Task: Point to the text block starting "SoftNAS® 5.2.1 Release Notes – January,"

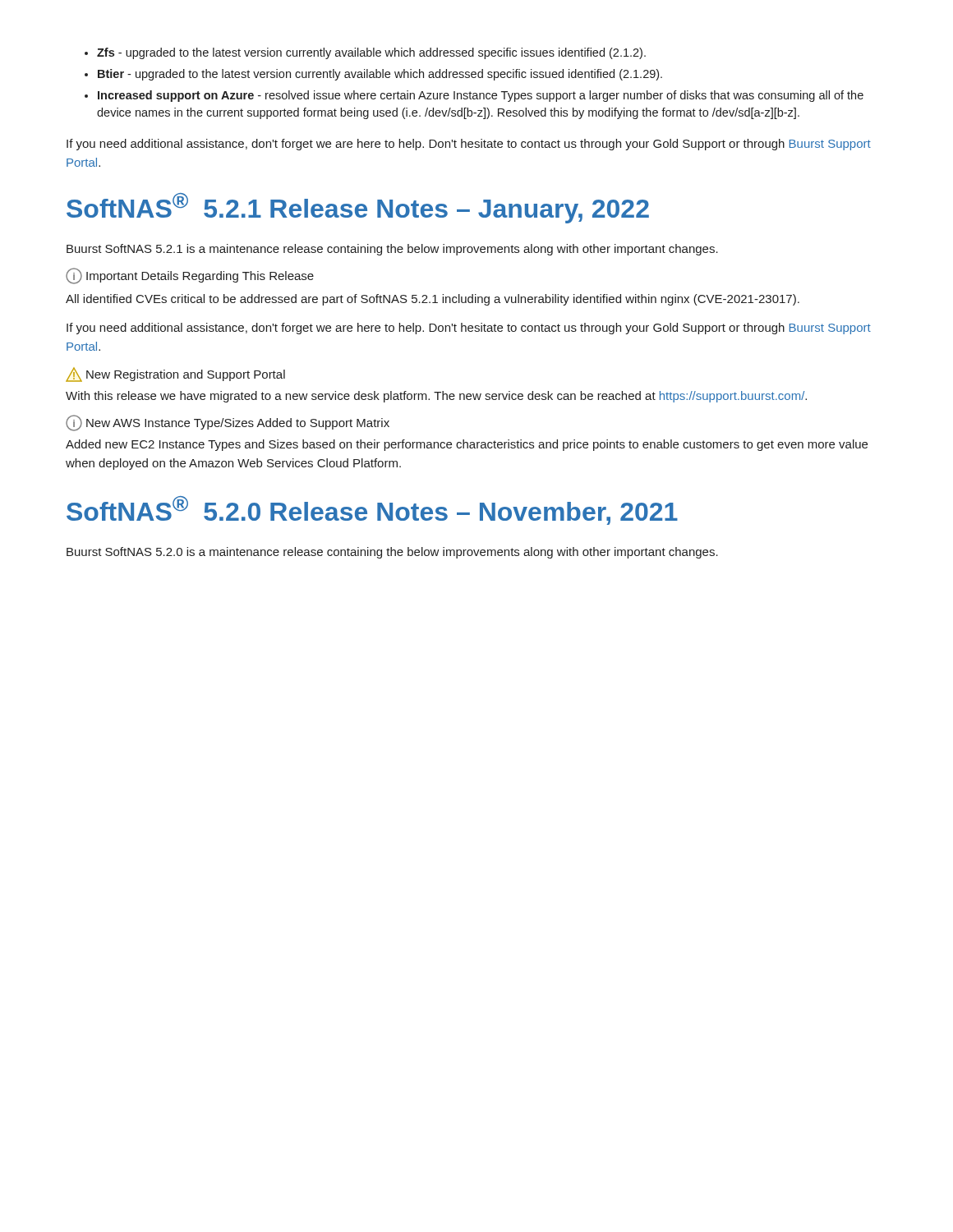Action: [x=358, y=205]
